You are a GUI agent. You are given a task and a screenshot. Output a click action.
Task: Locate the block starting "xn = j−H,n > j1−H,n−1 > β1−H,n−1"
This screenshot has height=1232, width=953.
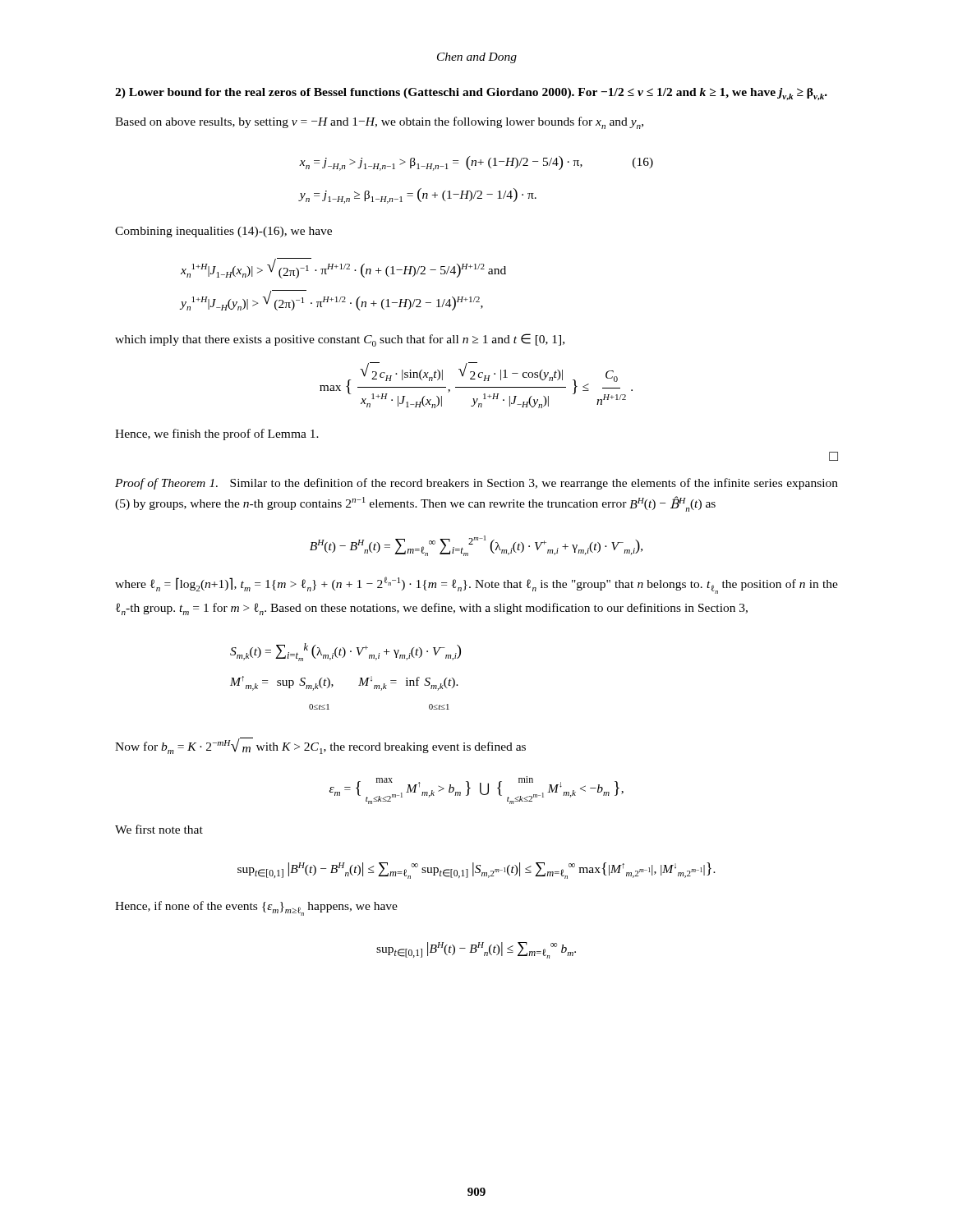tap(476, 177)
